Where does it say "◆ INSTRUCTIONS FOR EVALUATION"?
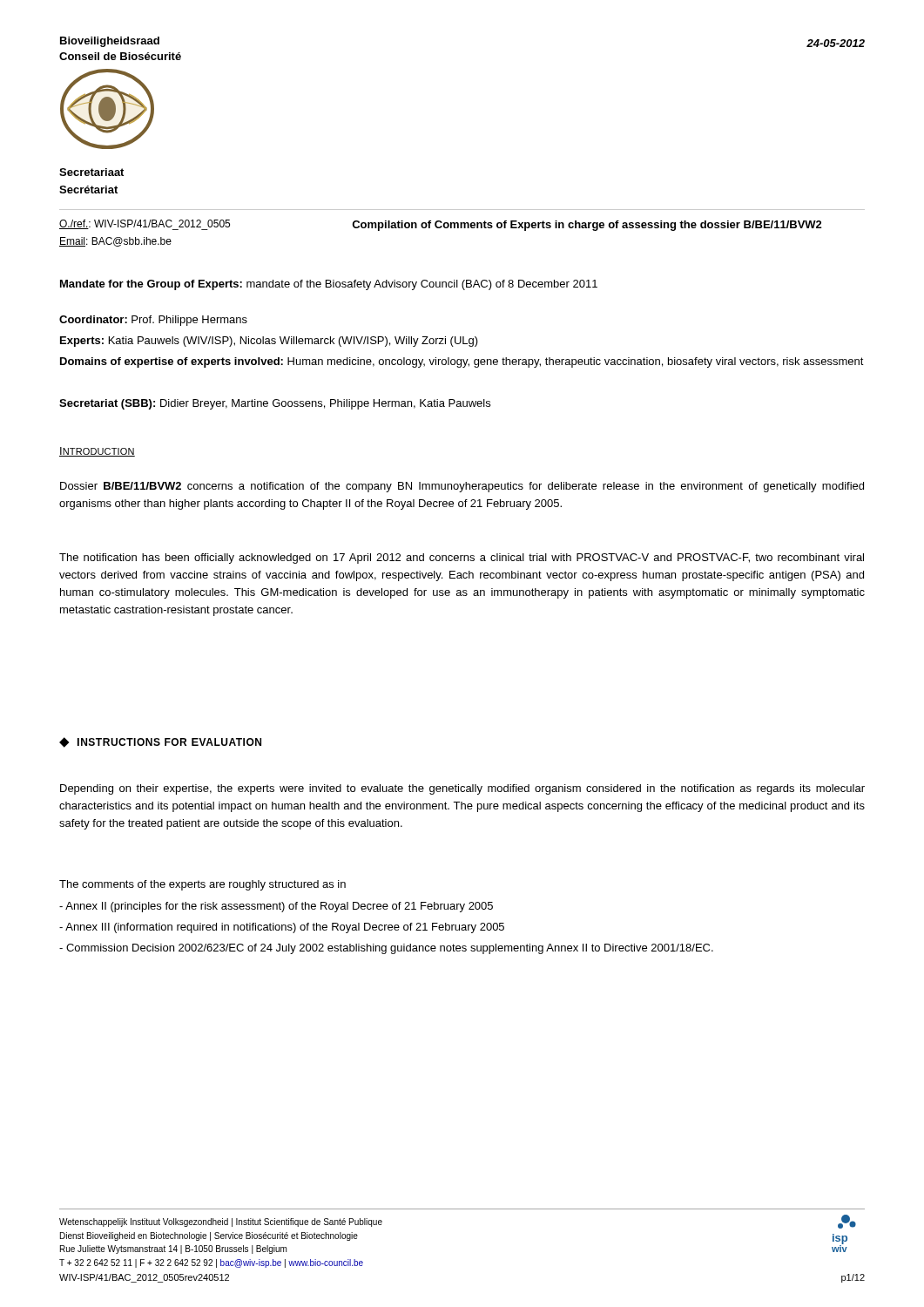This screenshot has height=1307, width=924. [161, 741]
